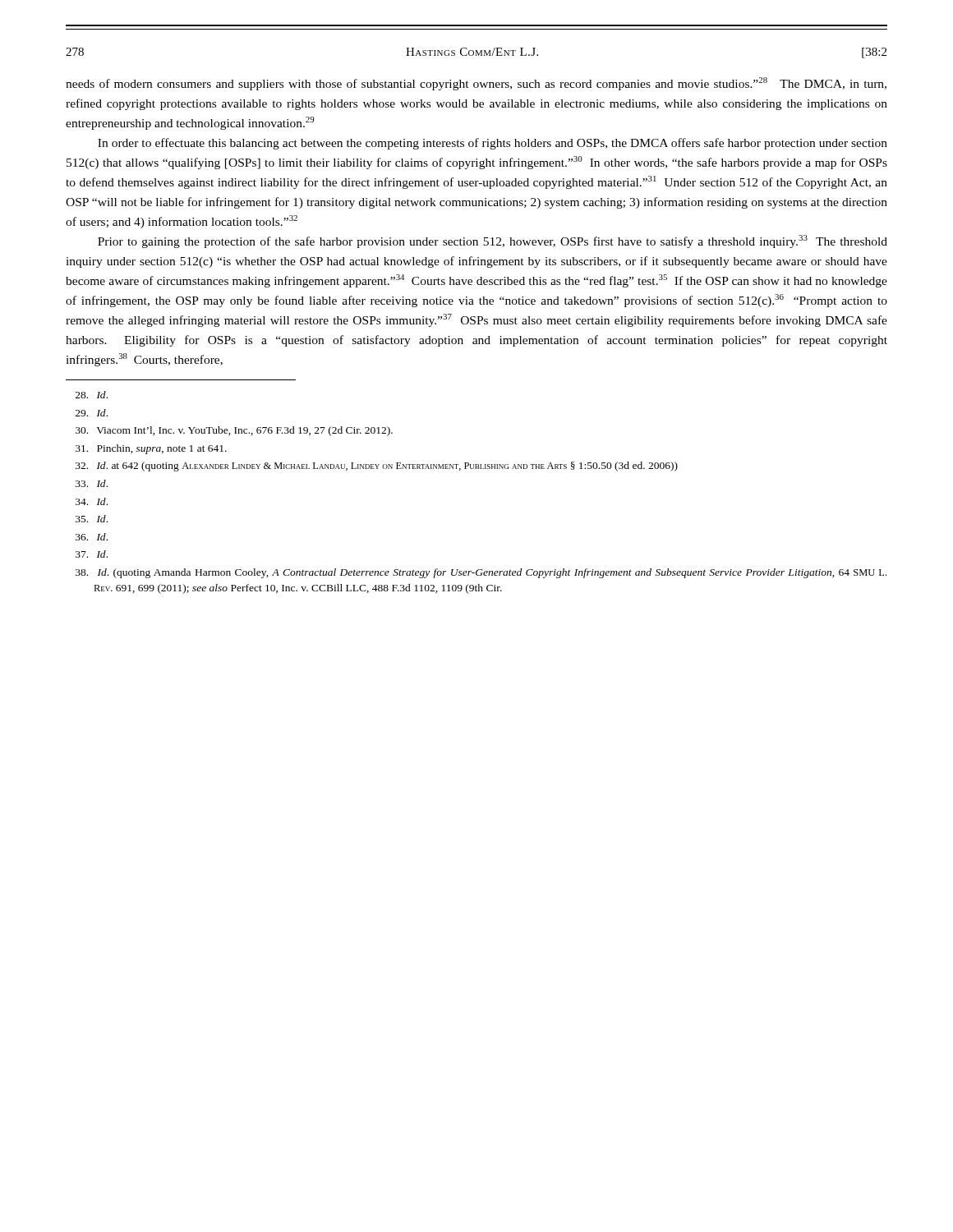Locate the passage starting "Viacom Int’l, Inc. v. YouTube,"
953x1232 pixels.
pyautogui.click(x=234, y=431)
